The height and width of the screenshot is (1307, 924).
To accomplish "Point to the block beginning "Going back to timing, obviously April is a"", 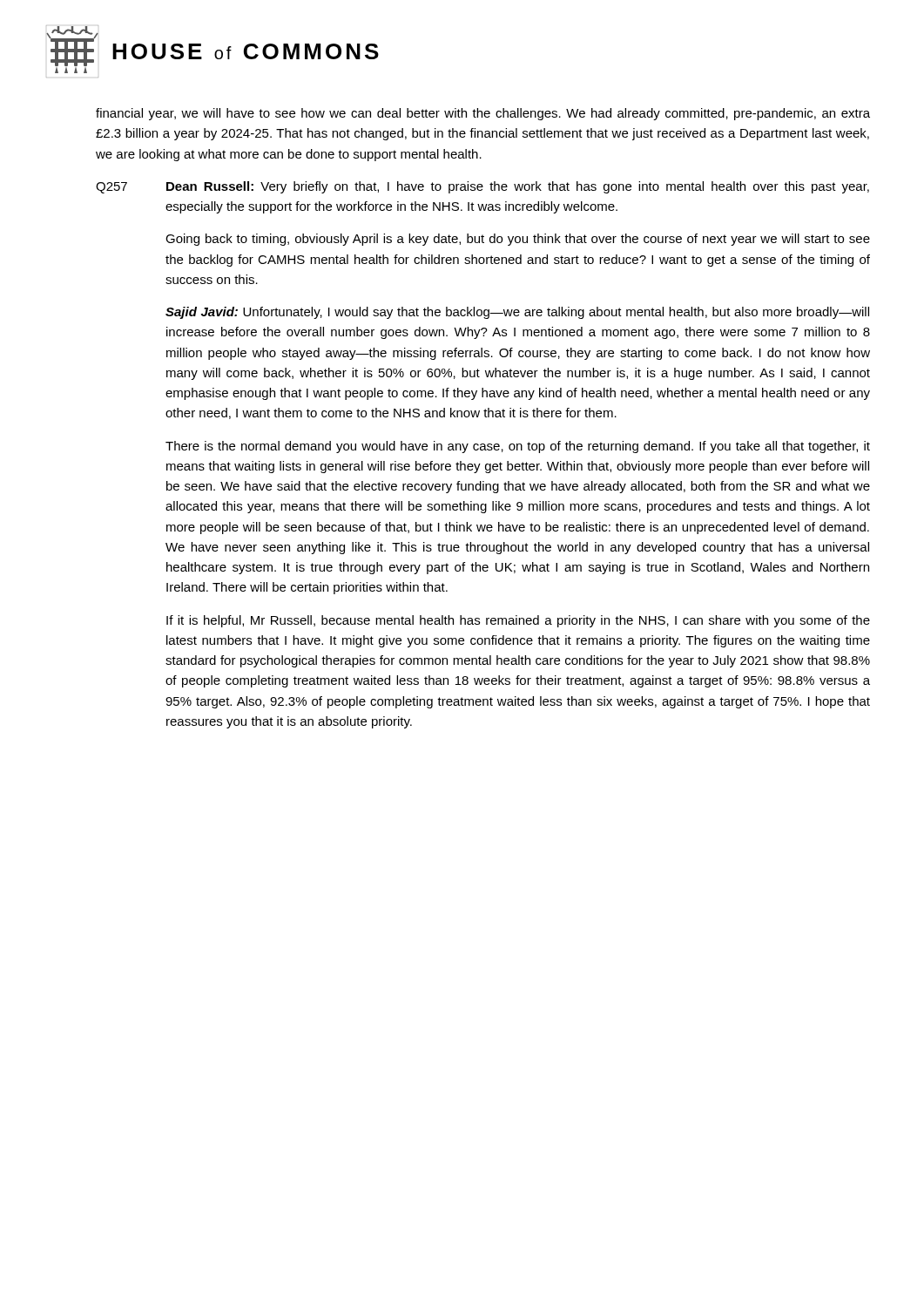I will 518,259.
